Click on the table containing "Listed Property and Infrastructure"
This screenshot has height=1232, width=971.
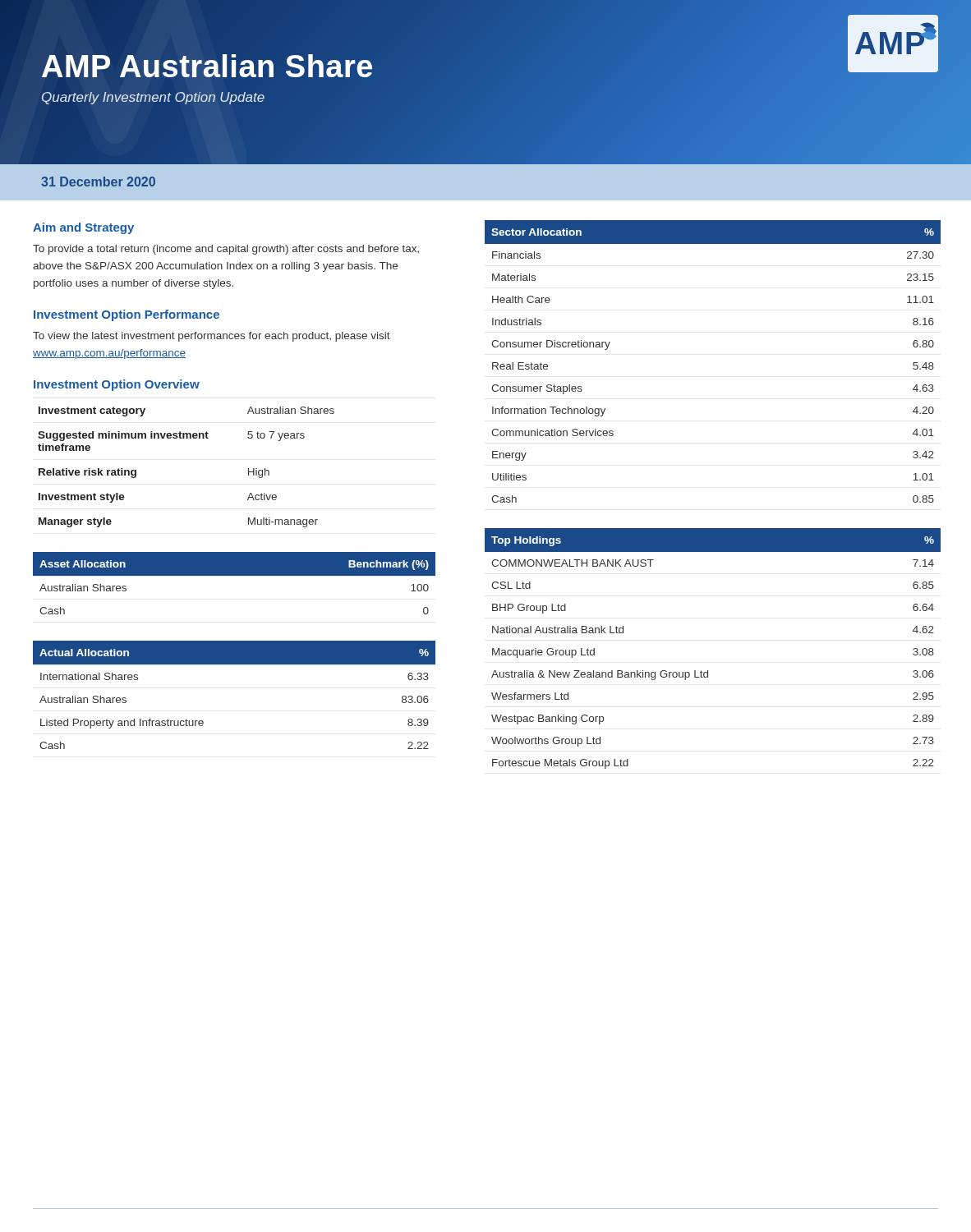(x=234, y=699)
